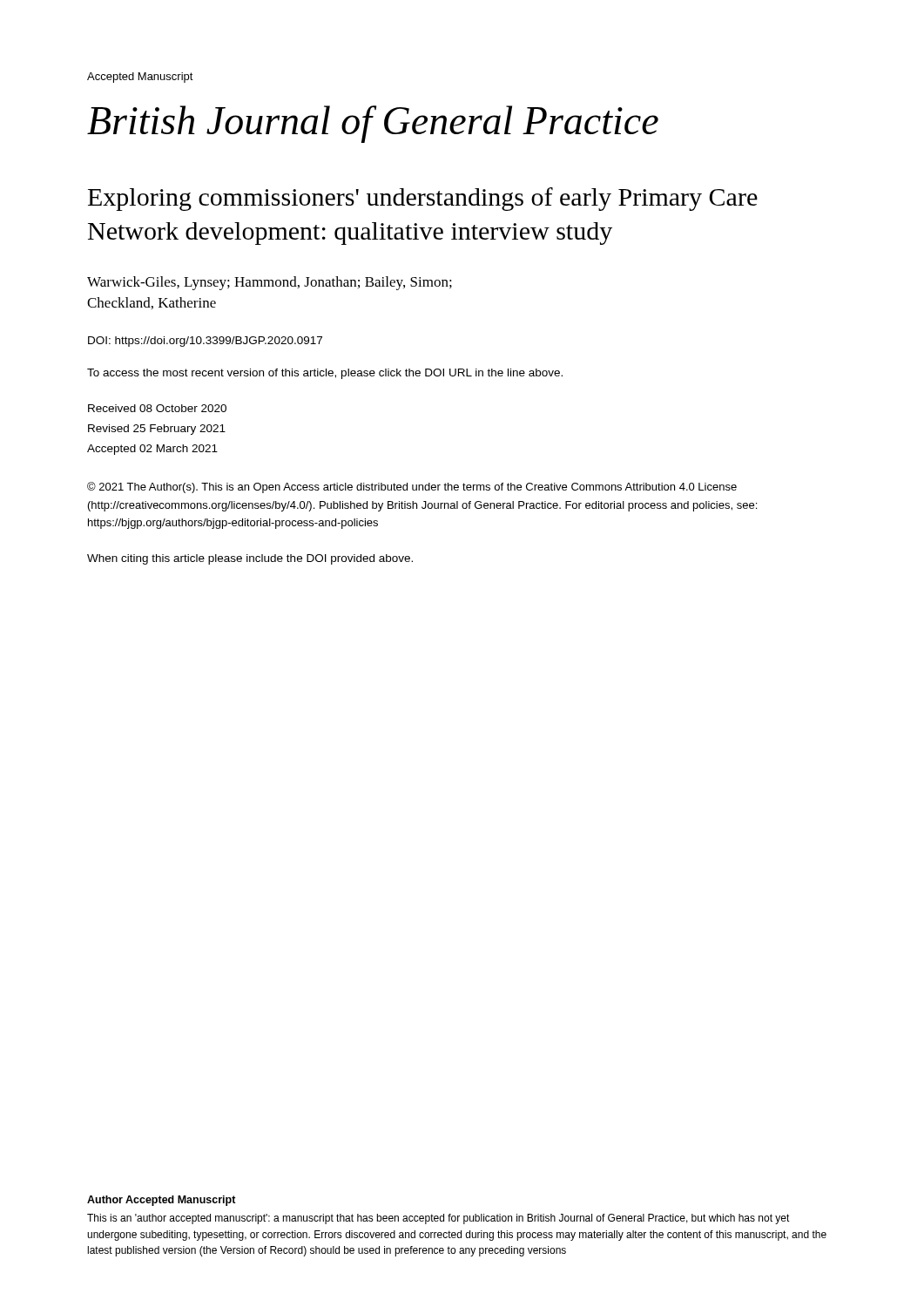Image resolution: width=924 pixels, height=1307 pixels.
Task: Locate the block of text that opens with "To access the most recent version of this"
Action: click(325, 372)
